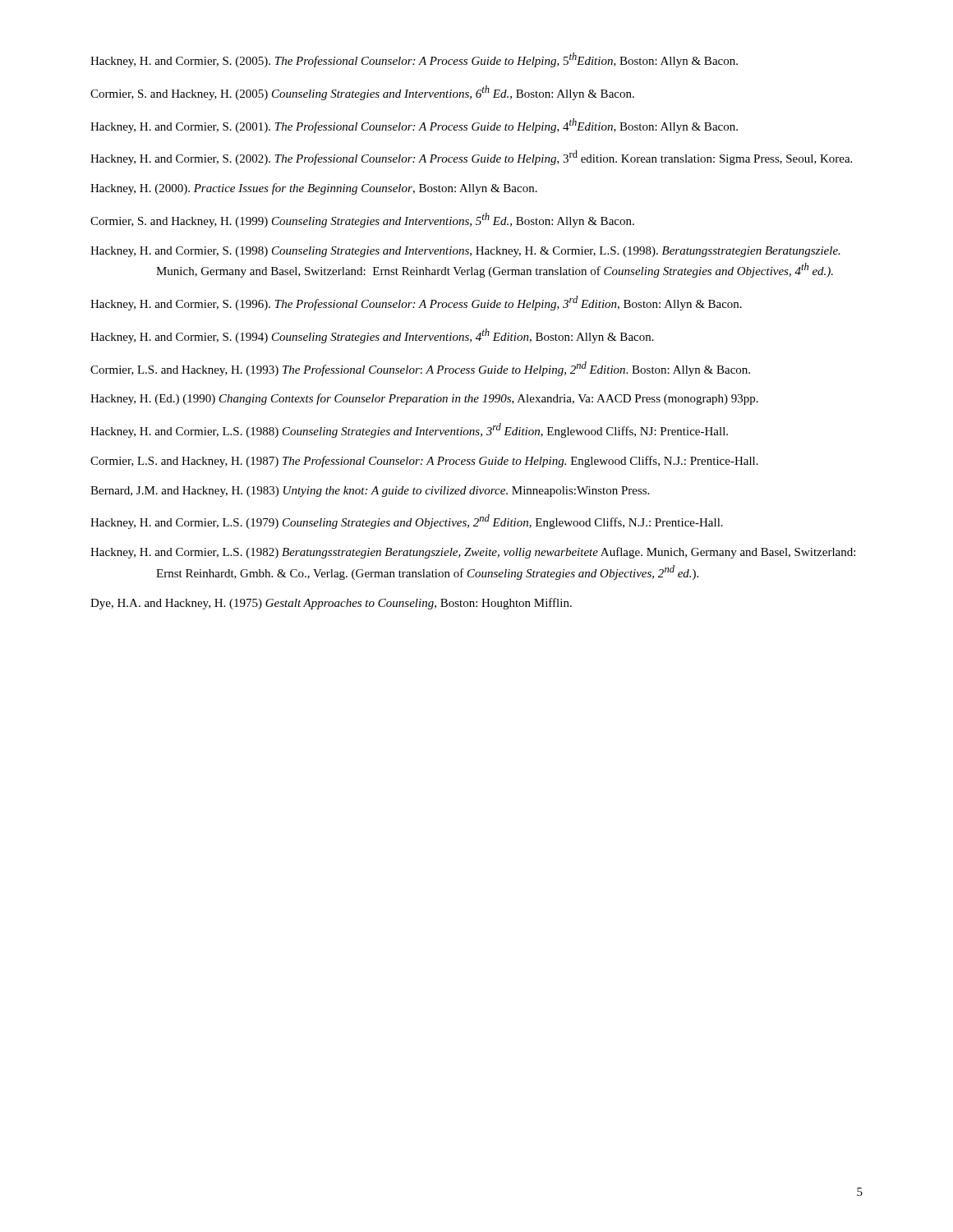This screenshot has height=1232, width=953.
Task: Select the region starting "Hackney, H. and Cormier, S. (2001)."
Action: pos(414,124)
